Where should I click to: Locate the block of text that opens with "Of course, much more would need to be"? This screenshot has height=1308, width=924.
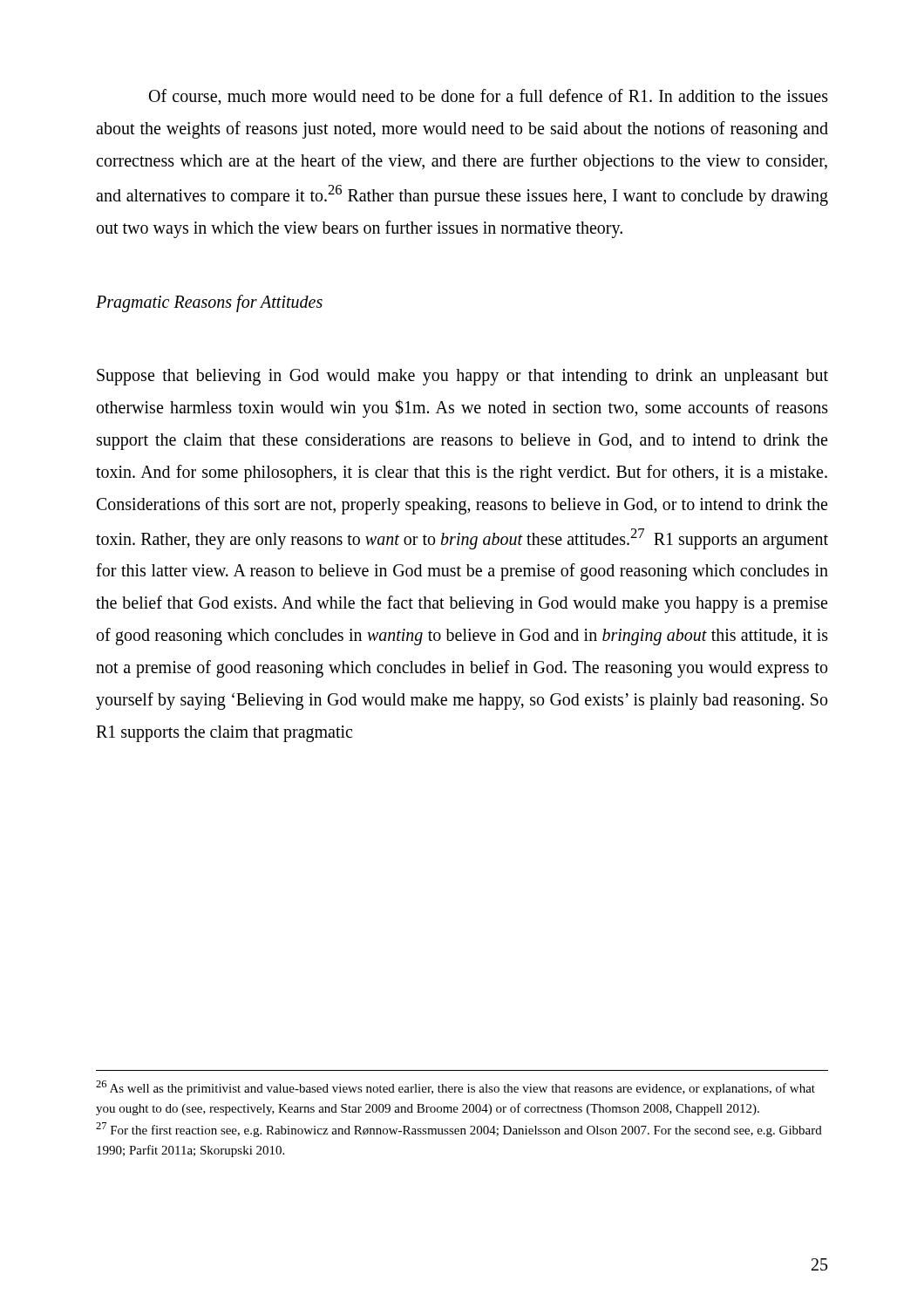tap(462, 162)
